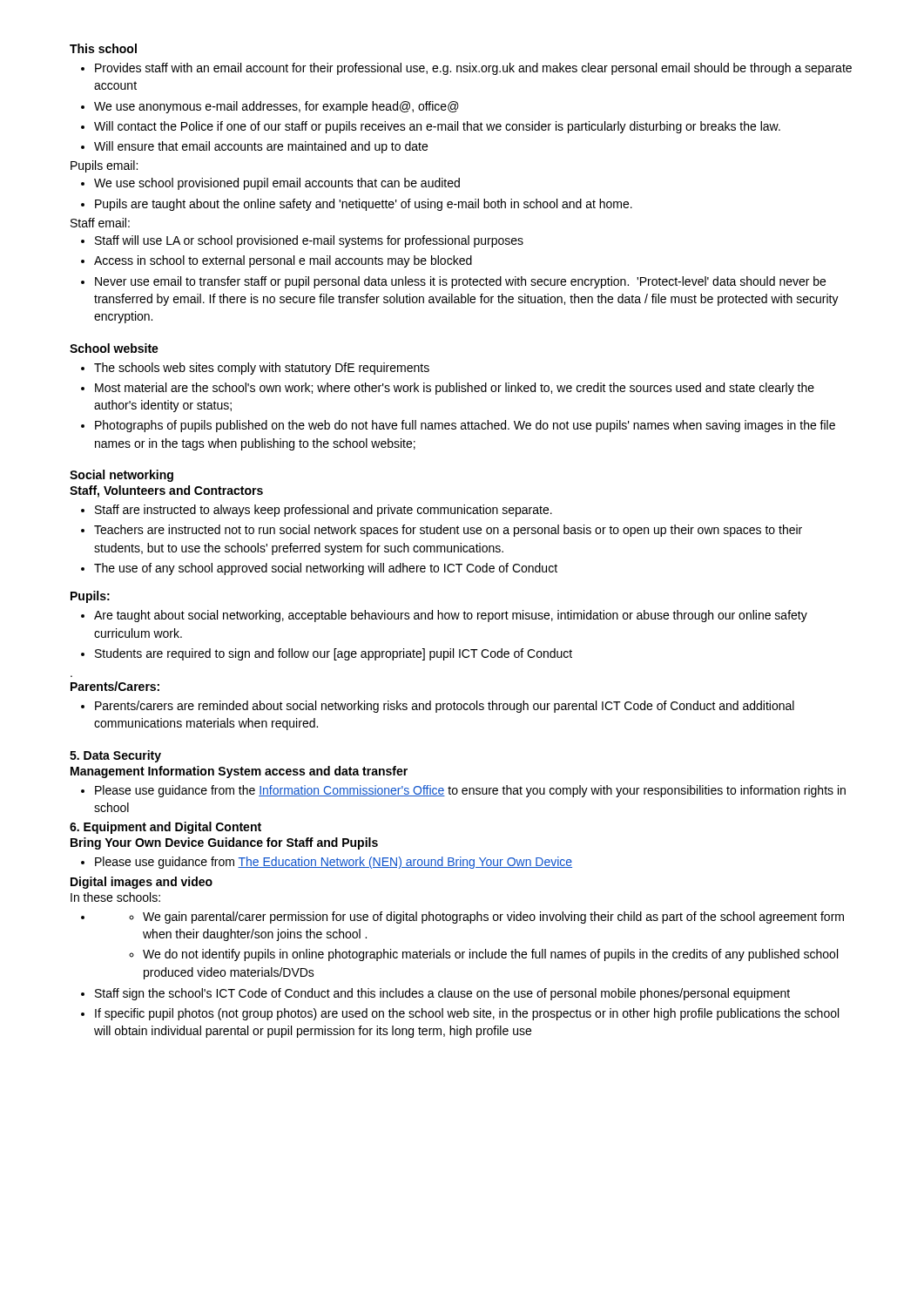The image size is (924, 1307).
Task: Find the block on this page that starts "The schools web"
Action: tap(255, 369)
